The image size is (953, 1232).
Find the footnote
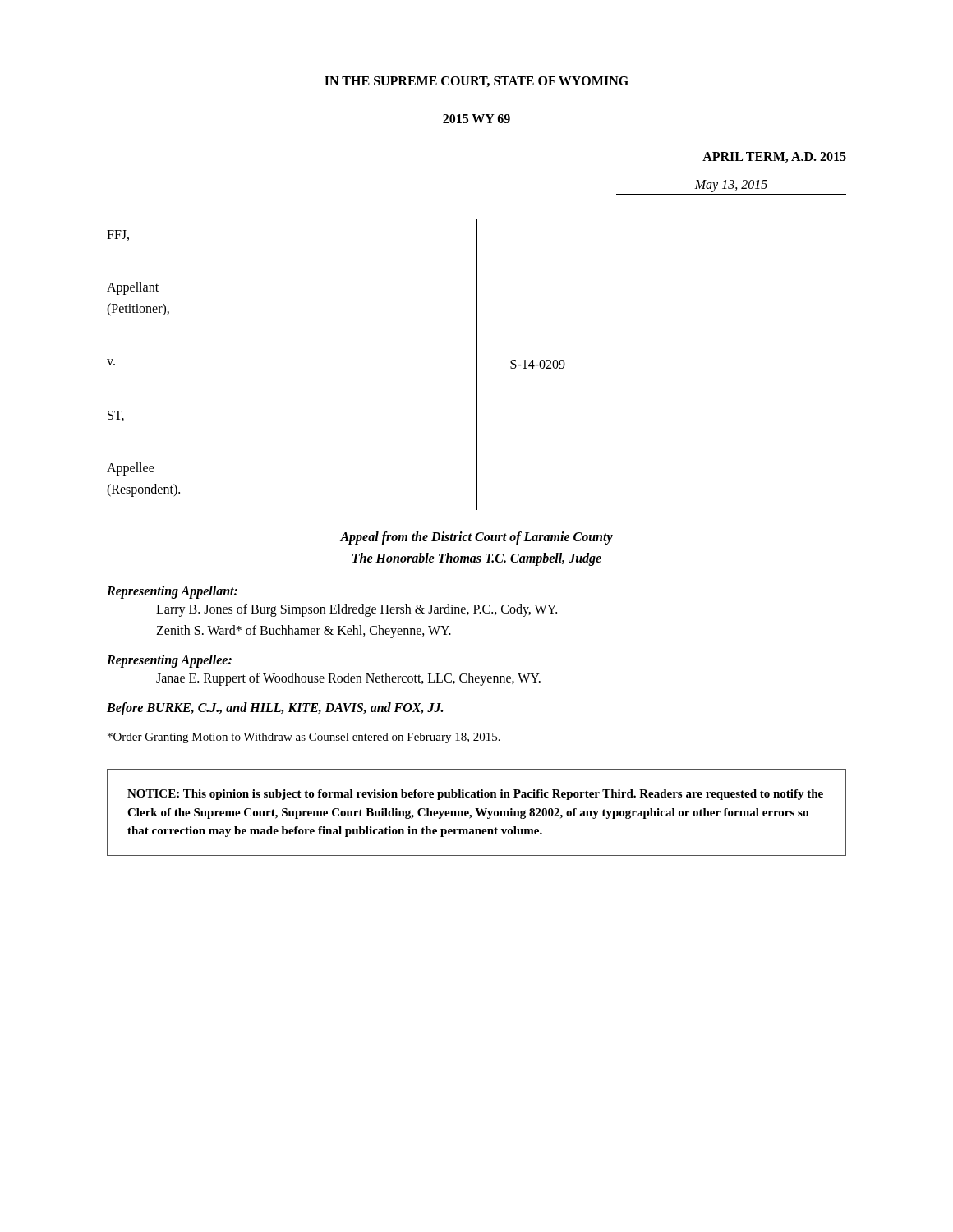pyautogui.click(x=476, y=737)
